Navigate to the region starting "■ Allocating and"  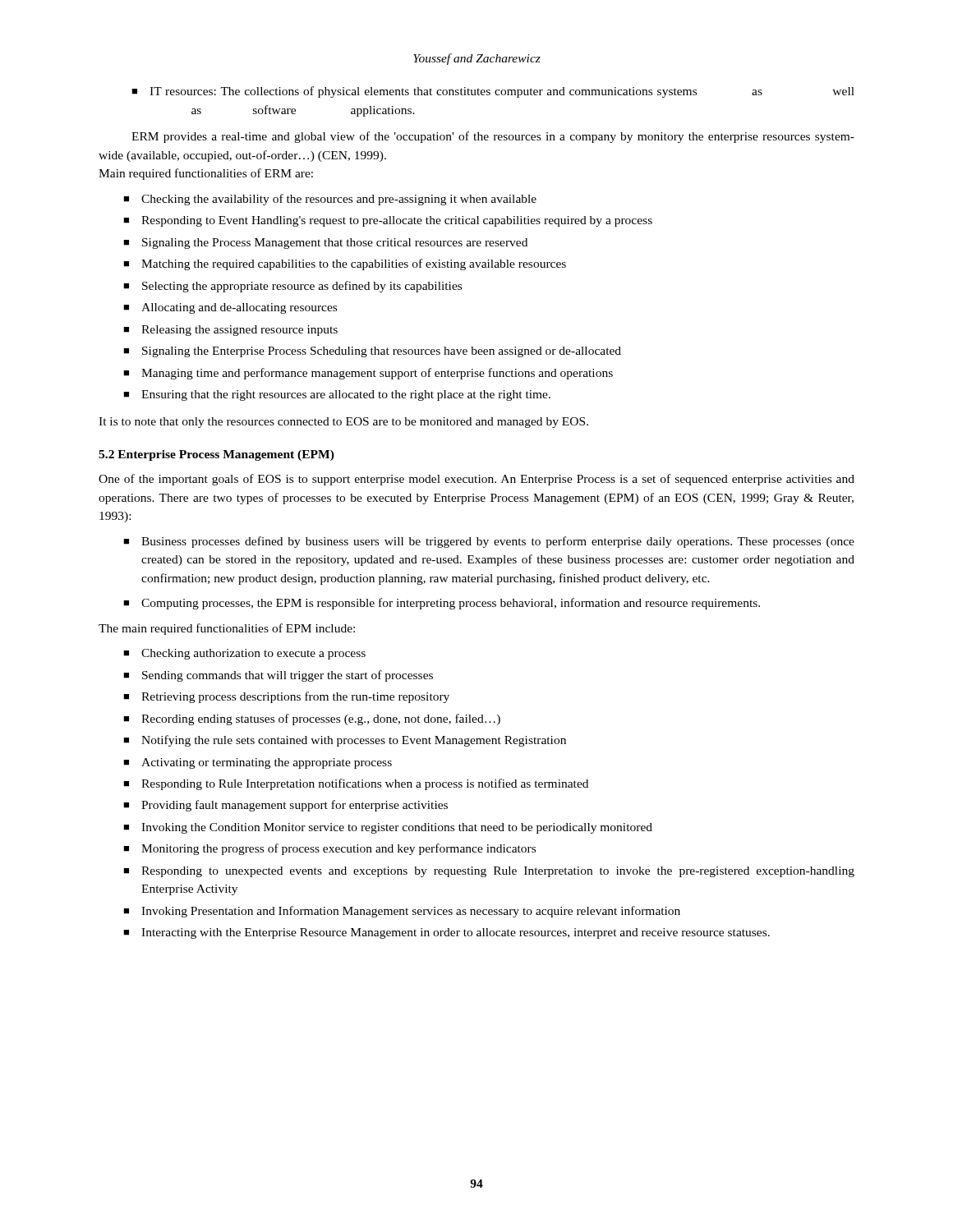(230, 308)
